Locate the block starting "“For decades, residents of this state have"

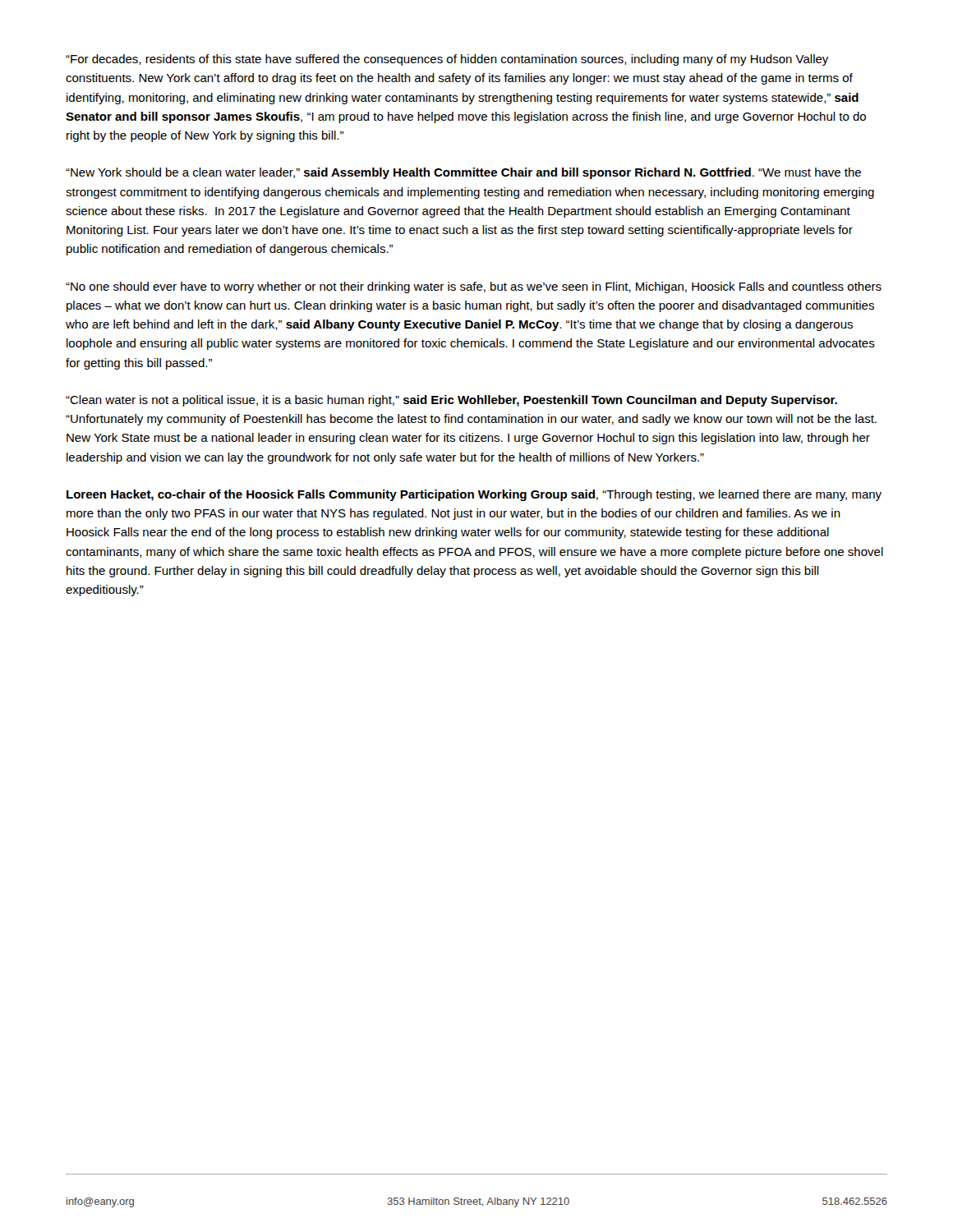466,97
